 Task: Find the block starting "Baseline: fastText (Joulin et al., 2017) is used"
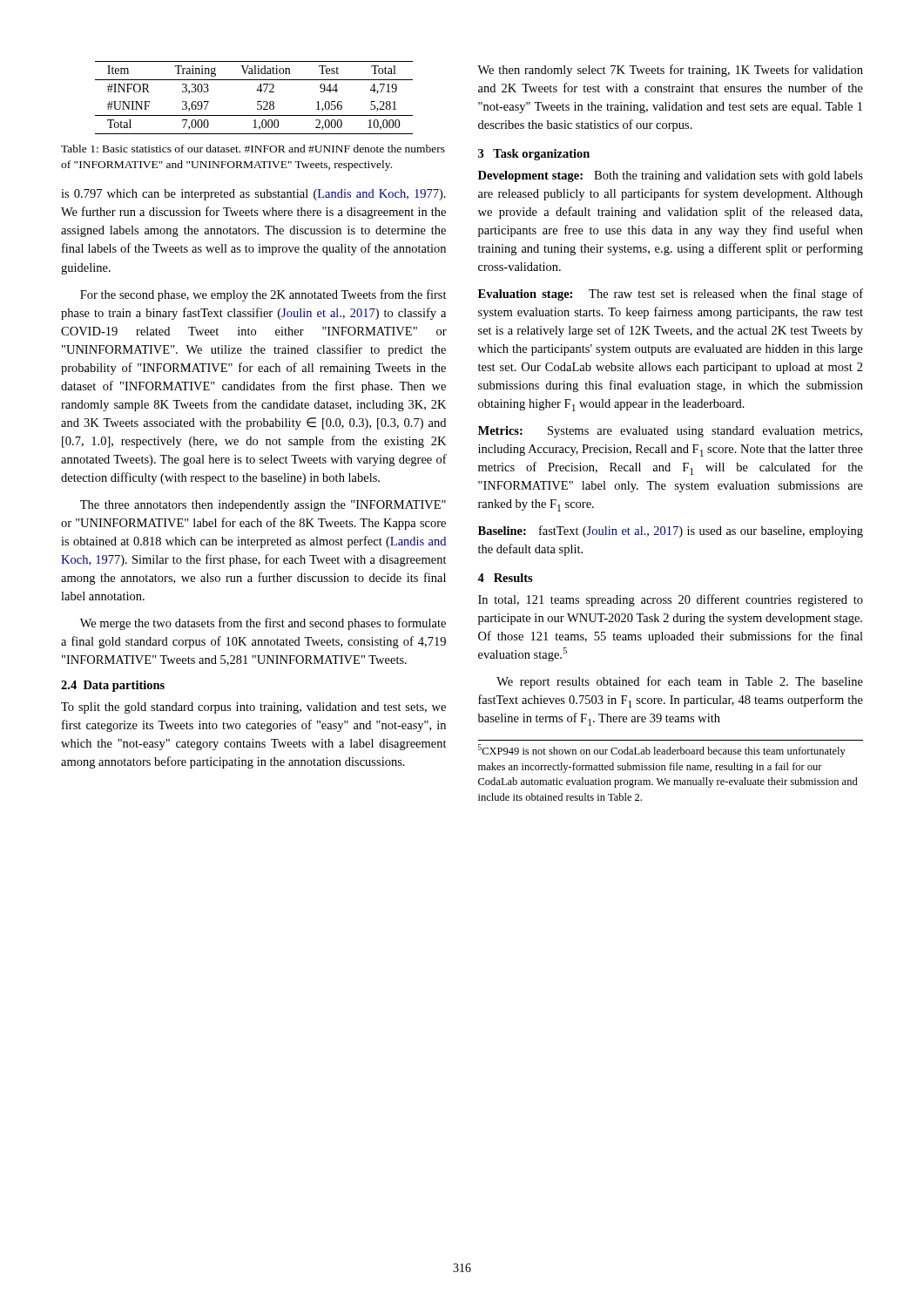pyautogui.click(x=670, y=541)
